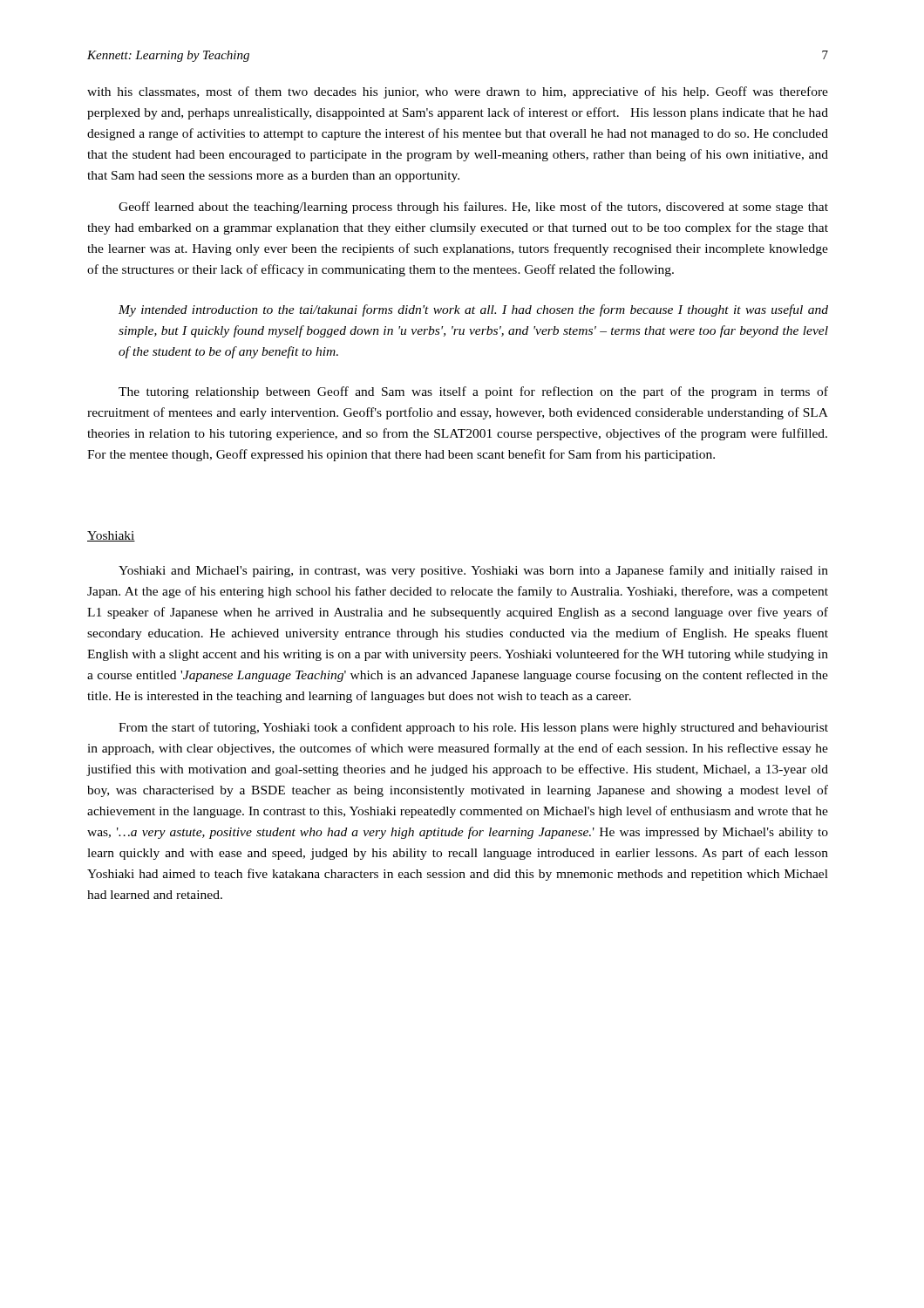Click on the block starting "with his classmates, most of them two"
Viewport: 924px width, 1308px height.
click(x=458, y=133)
